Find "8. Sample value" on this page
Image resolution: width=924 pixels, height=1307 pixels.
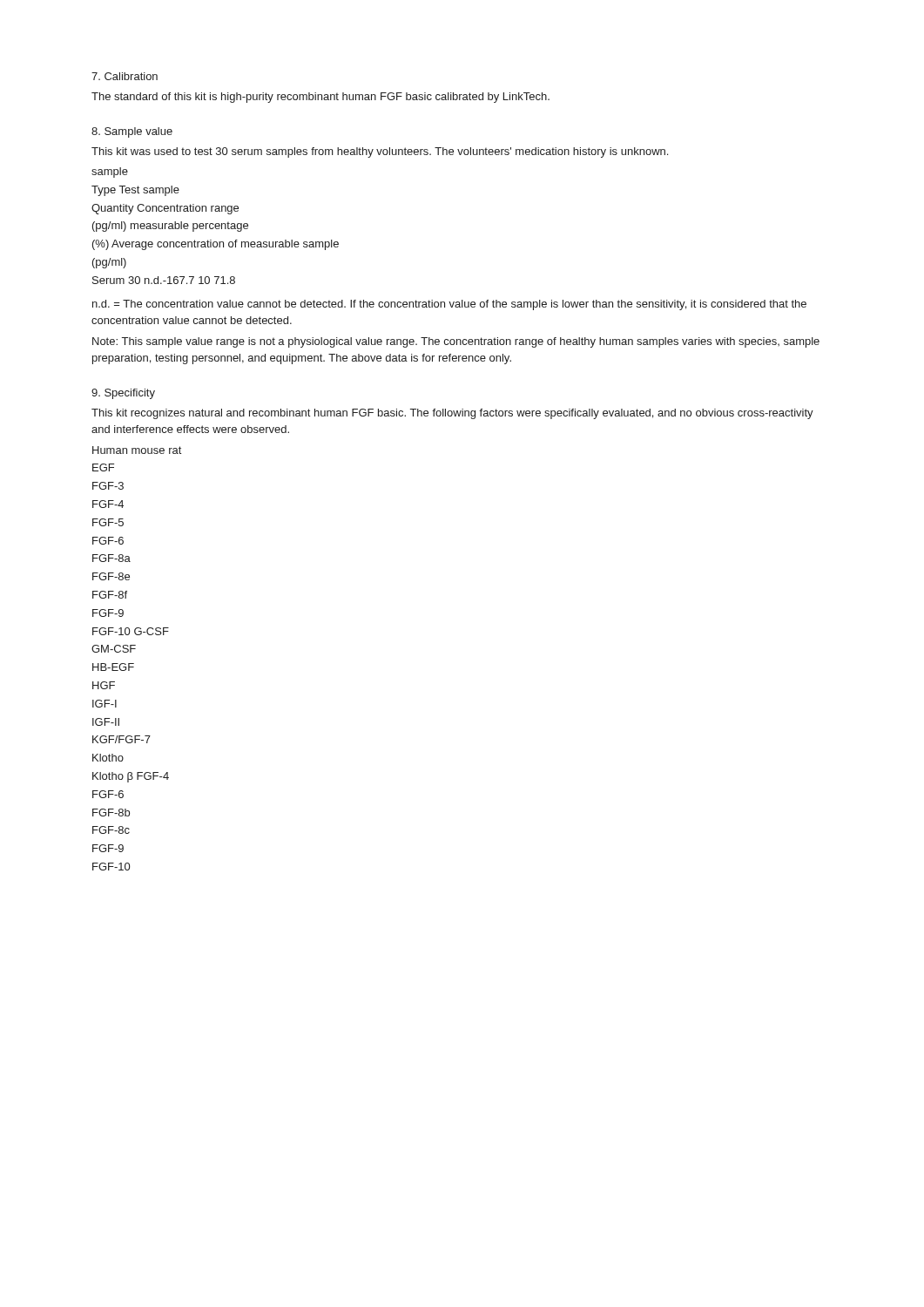132,131
